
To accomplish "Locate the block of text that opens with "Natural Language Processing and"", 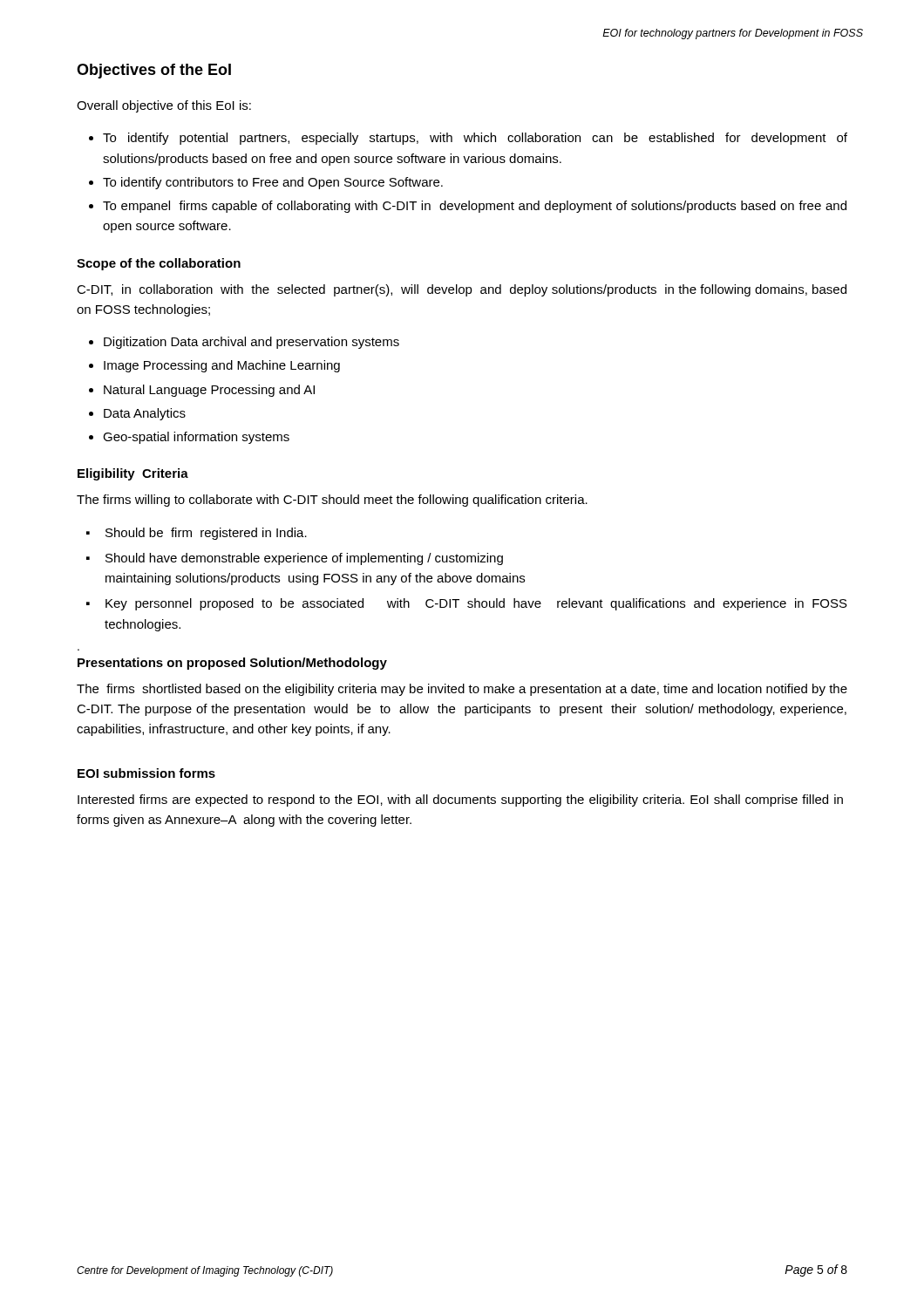I will click(209, 389).
